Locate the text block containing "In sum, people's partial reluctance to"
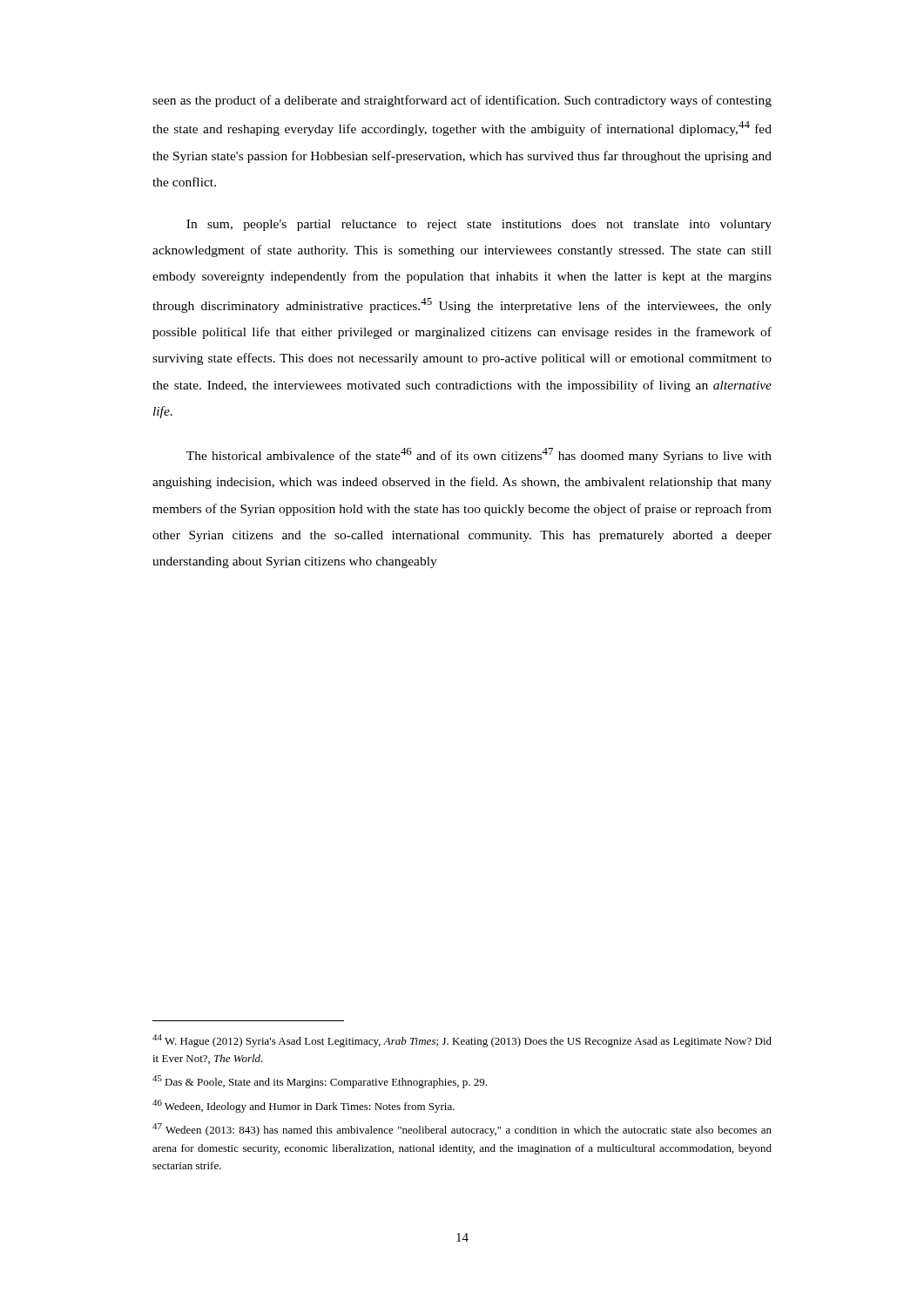 (462, 317)
